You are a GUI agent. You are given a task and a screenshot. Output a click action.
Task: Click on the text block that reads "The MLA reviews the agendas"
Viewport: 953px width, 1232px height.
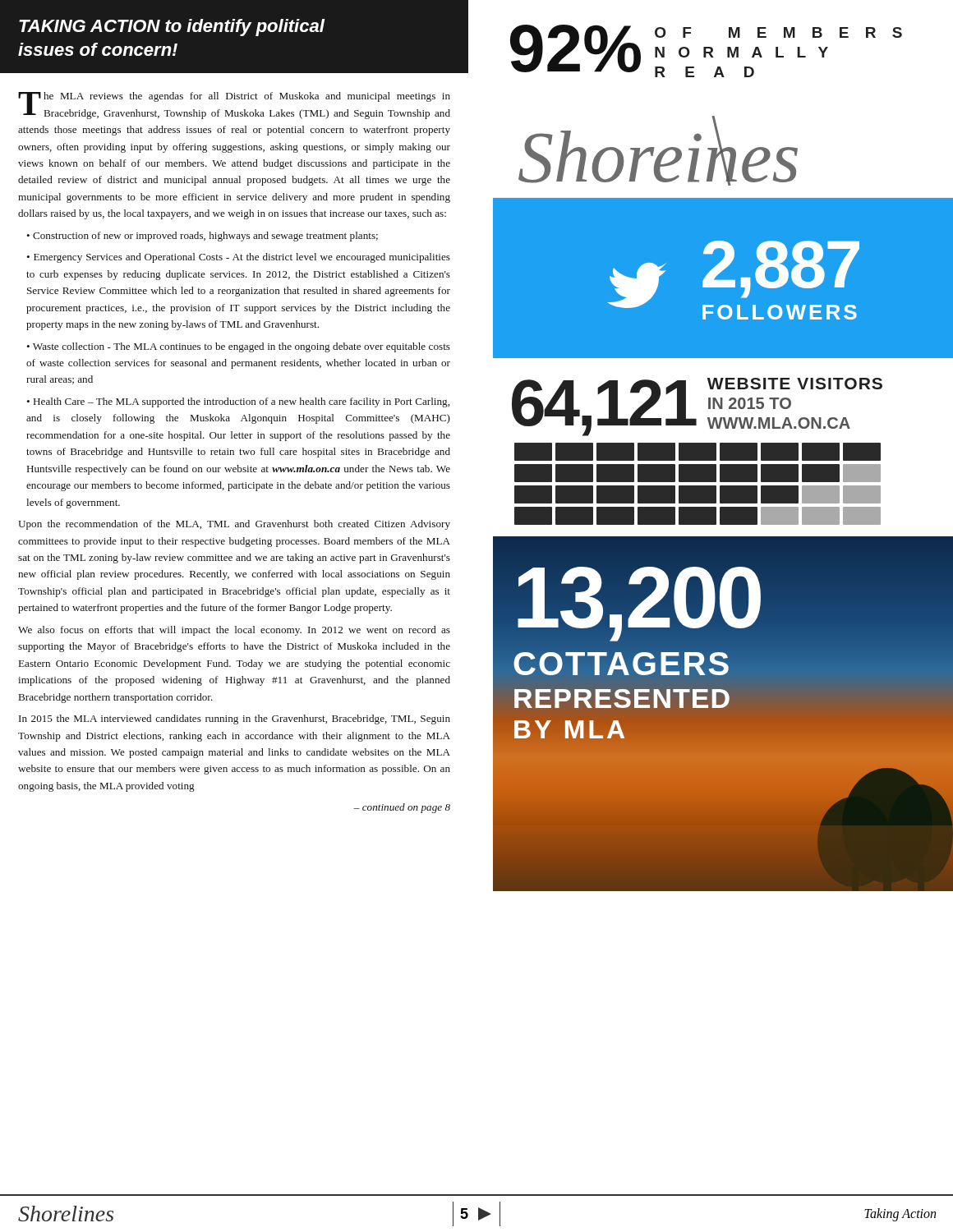coord(234,154)
